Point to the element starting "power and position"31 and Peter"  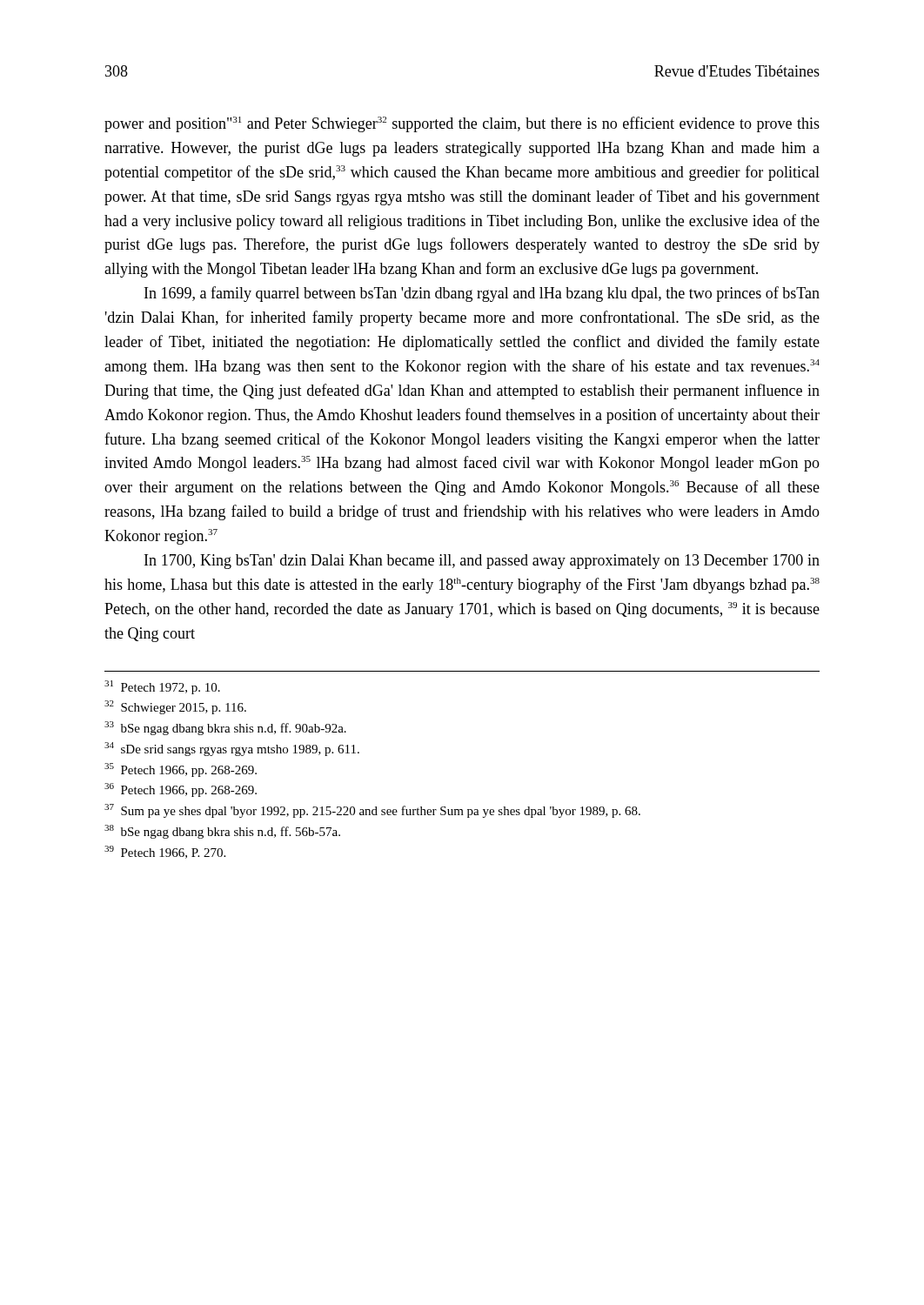(462, 197)
